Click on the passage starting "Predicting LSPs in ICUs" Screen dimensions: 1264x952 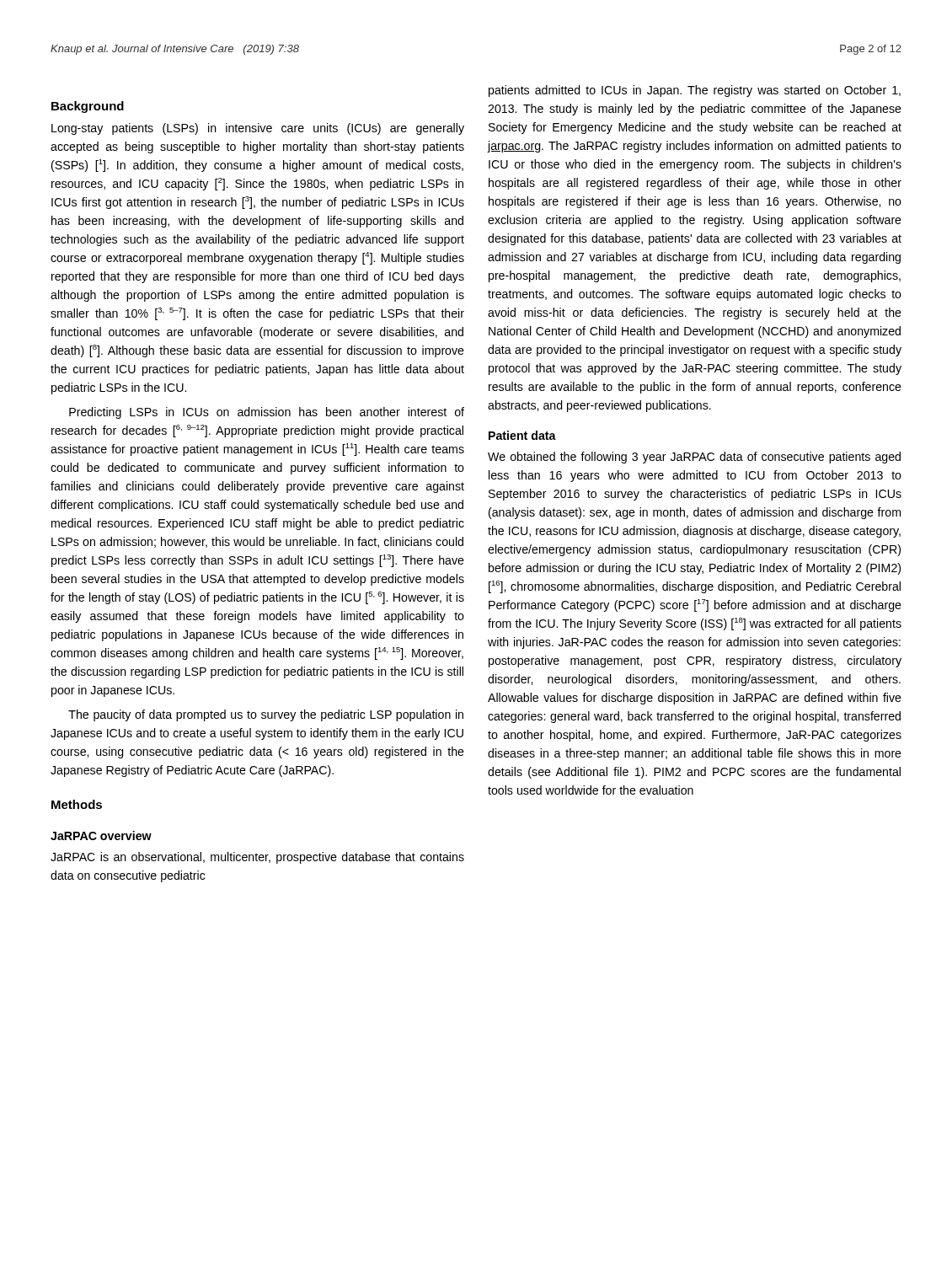257,551
